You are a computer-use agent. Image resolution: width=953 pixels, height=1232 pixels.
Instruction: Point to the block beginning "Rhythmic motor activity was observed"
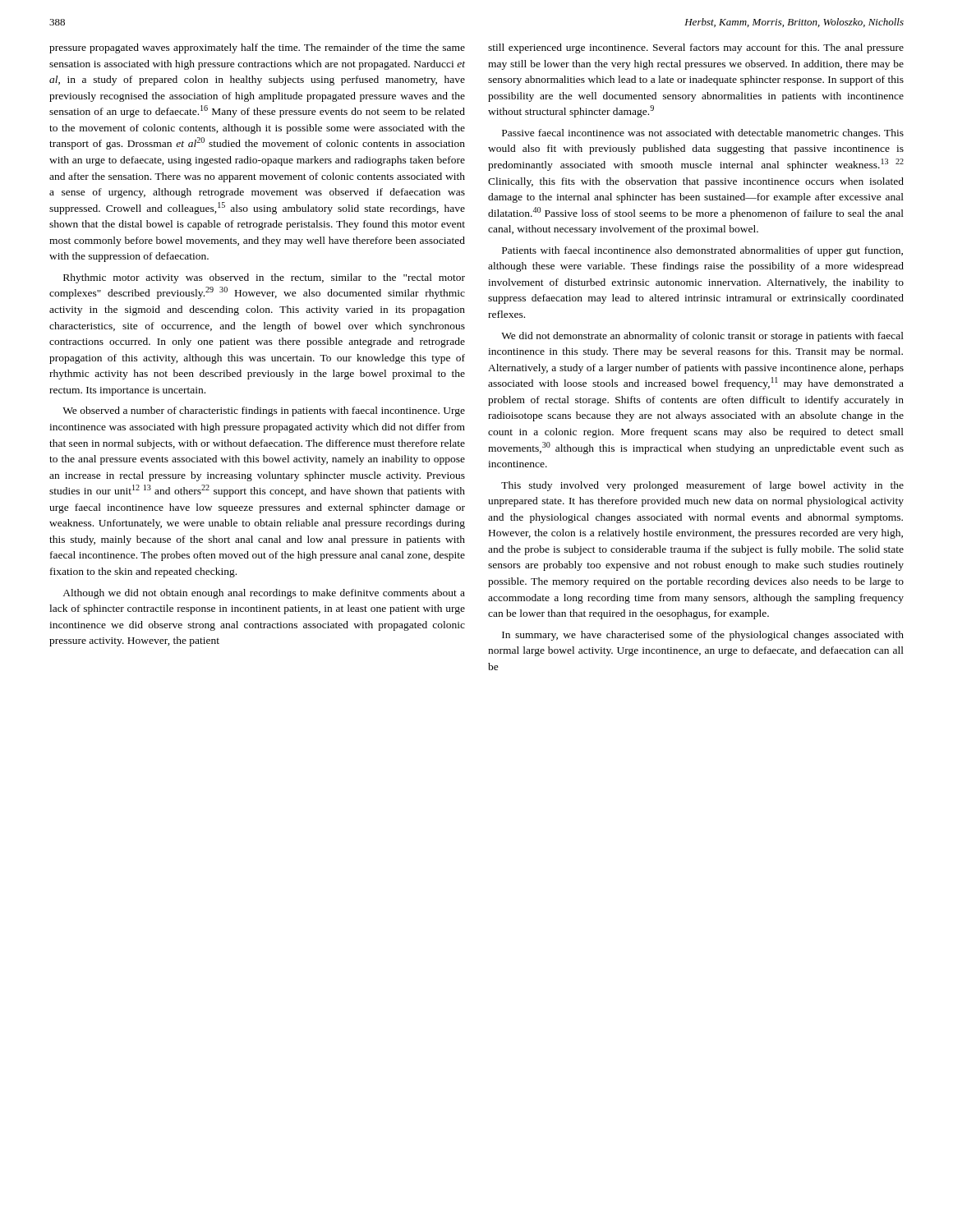(257, 334)
